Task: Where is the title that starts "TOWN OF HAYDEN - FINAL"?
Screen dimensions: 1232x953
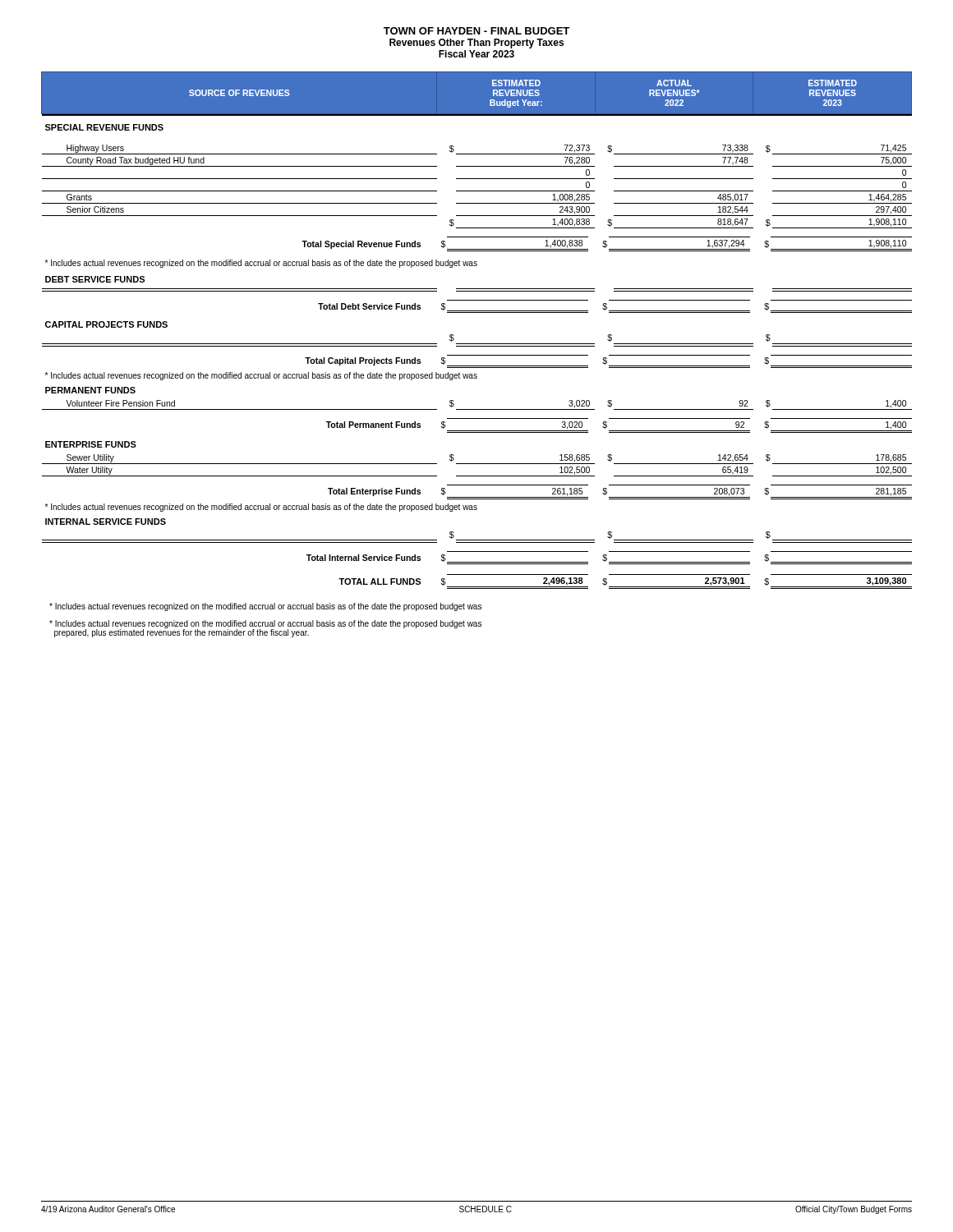Action: (x=476, y=42)
